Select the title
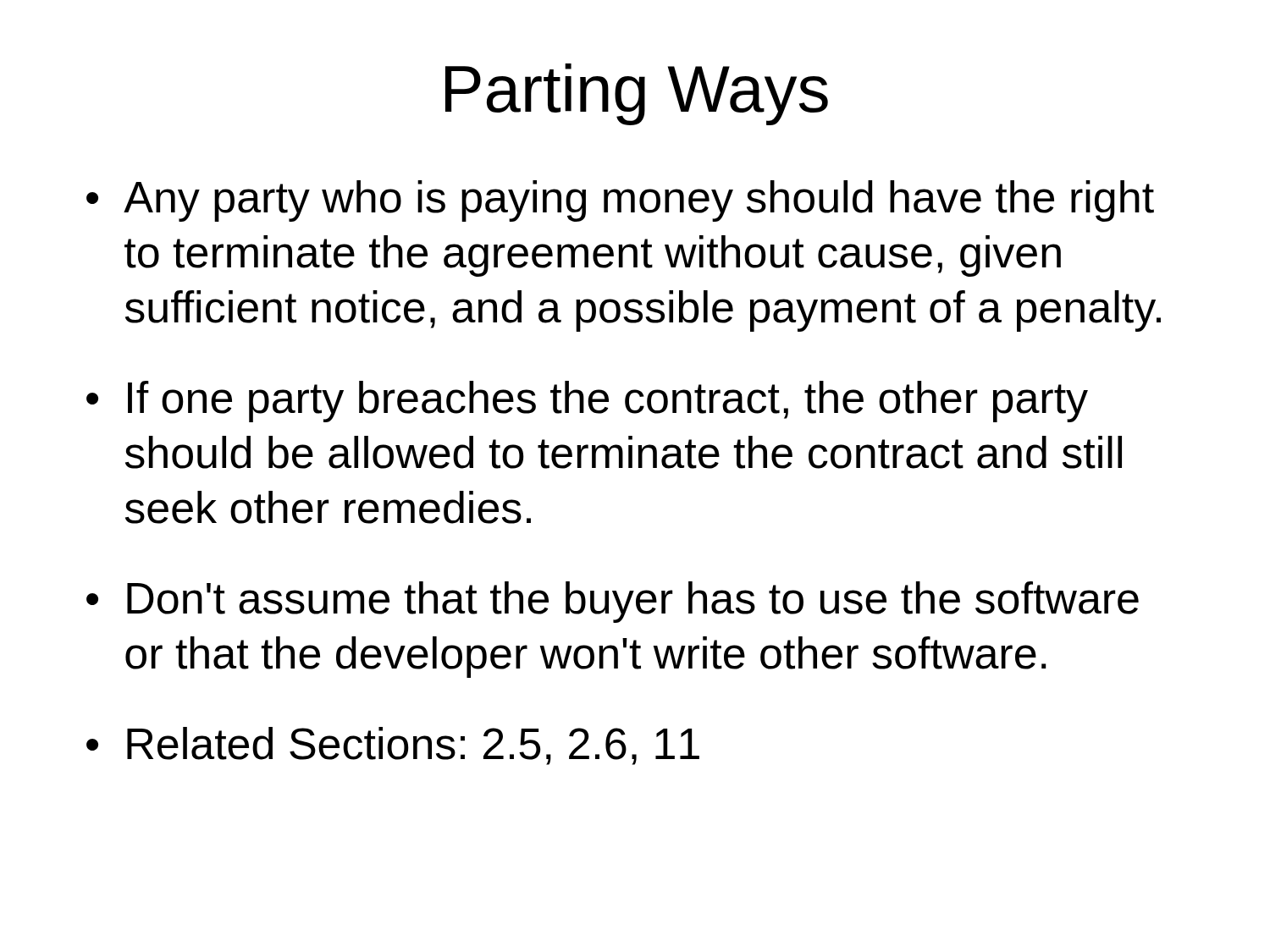The height and width of the screenshot is (952, 1270). (x=635, y=89)
